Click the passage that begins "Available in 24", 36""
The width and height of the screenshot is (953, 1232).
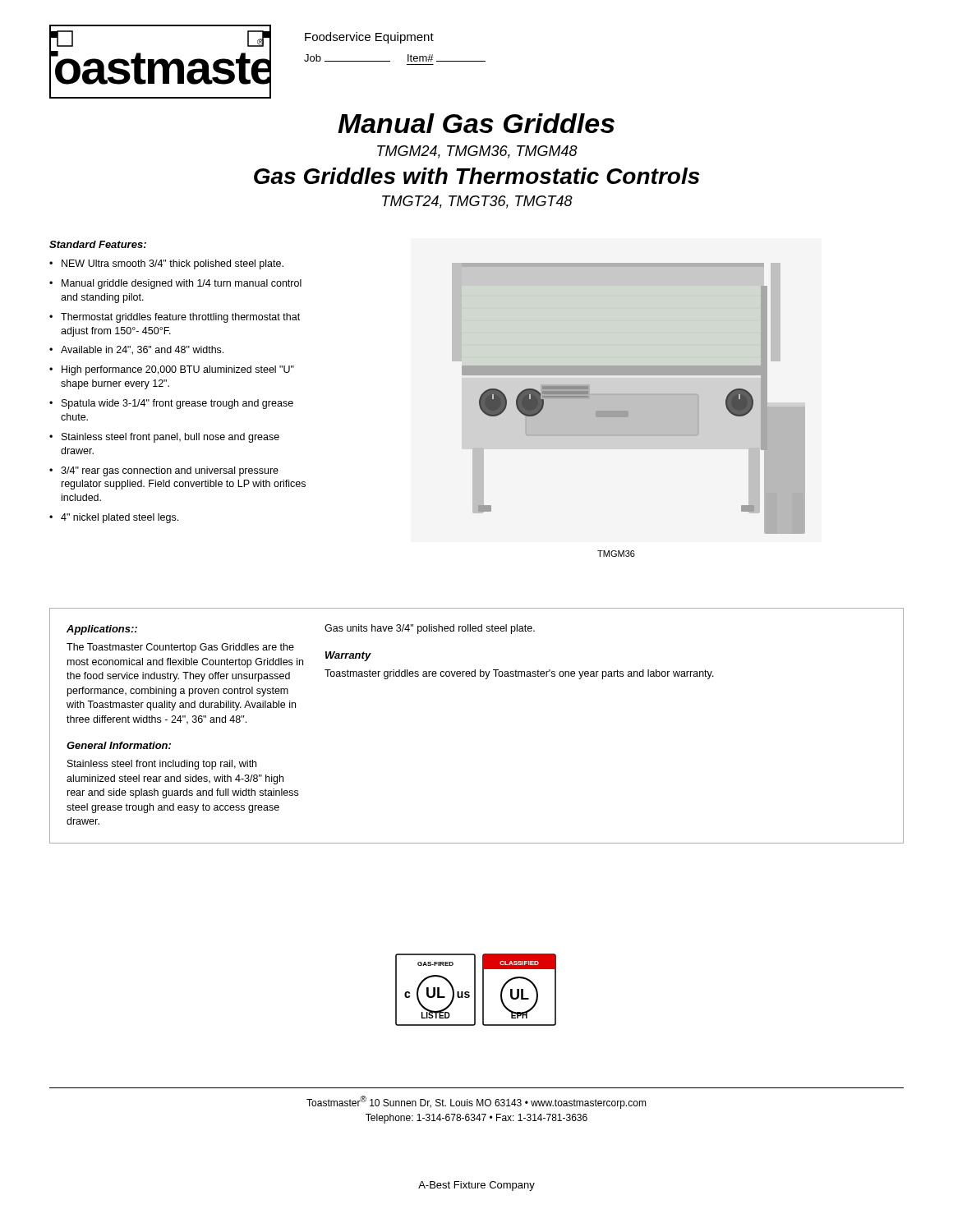click(x=143, y=350)
